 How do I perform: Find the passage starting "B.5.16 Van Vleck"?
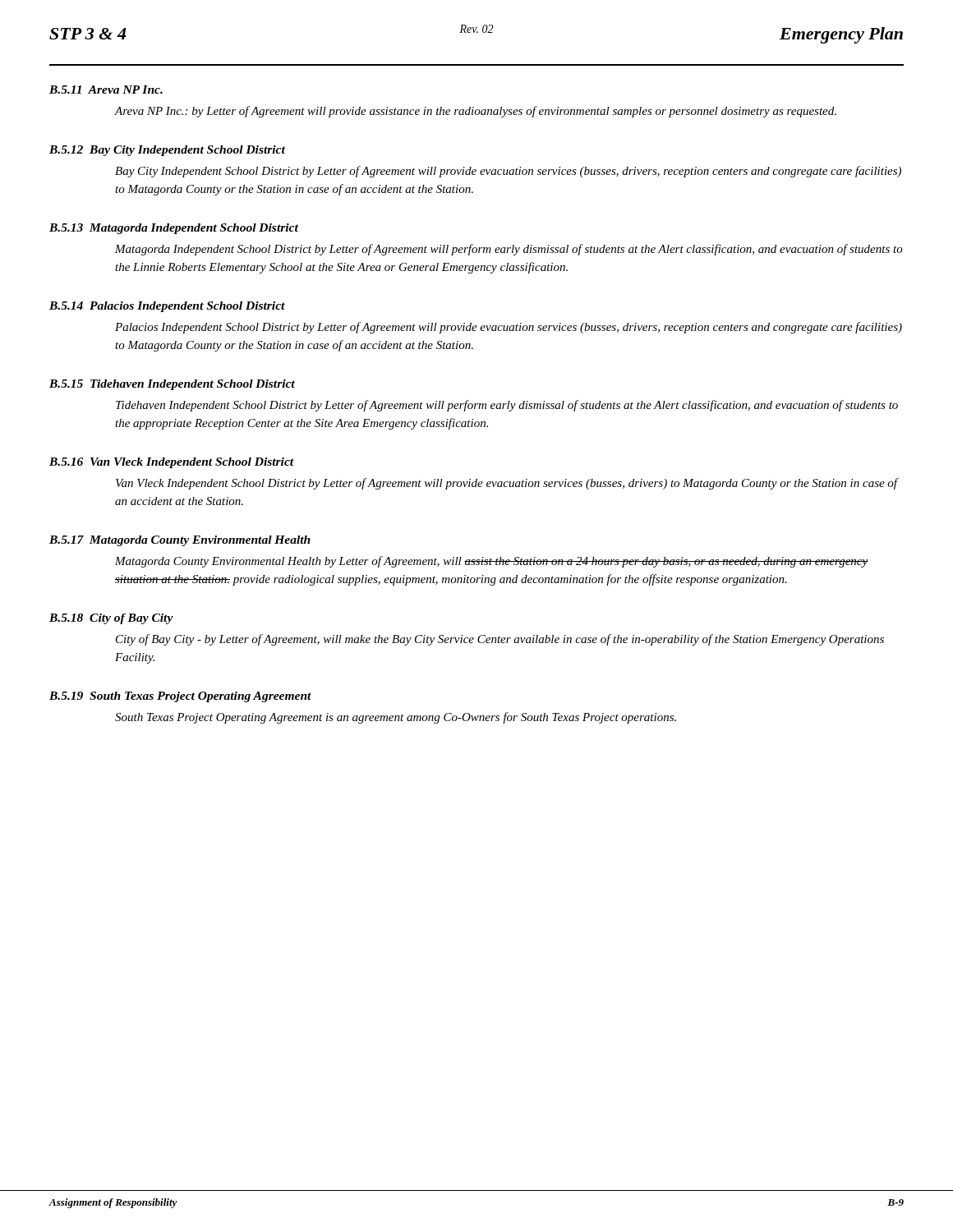click(171, 461)
